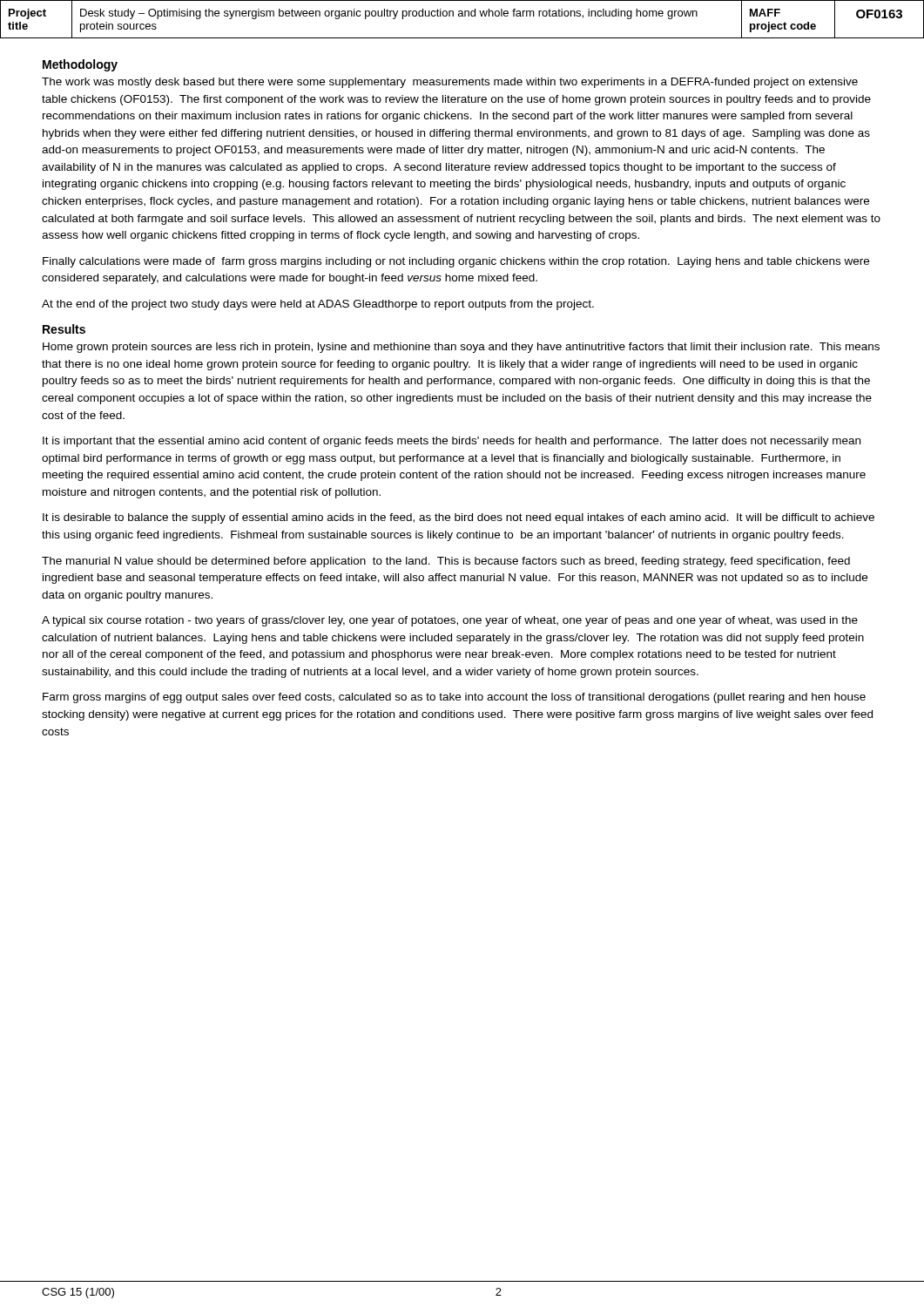Locate the text block containing "A typical six course rotation -"
The height and width of the screenshot is (1307, 924).
(453, 646)
